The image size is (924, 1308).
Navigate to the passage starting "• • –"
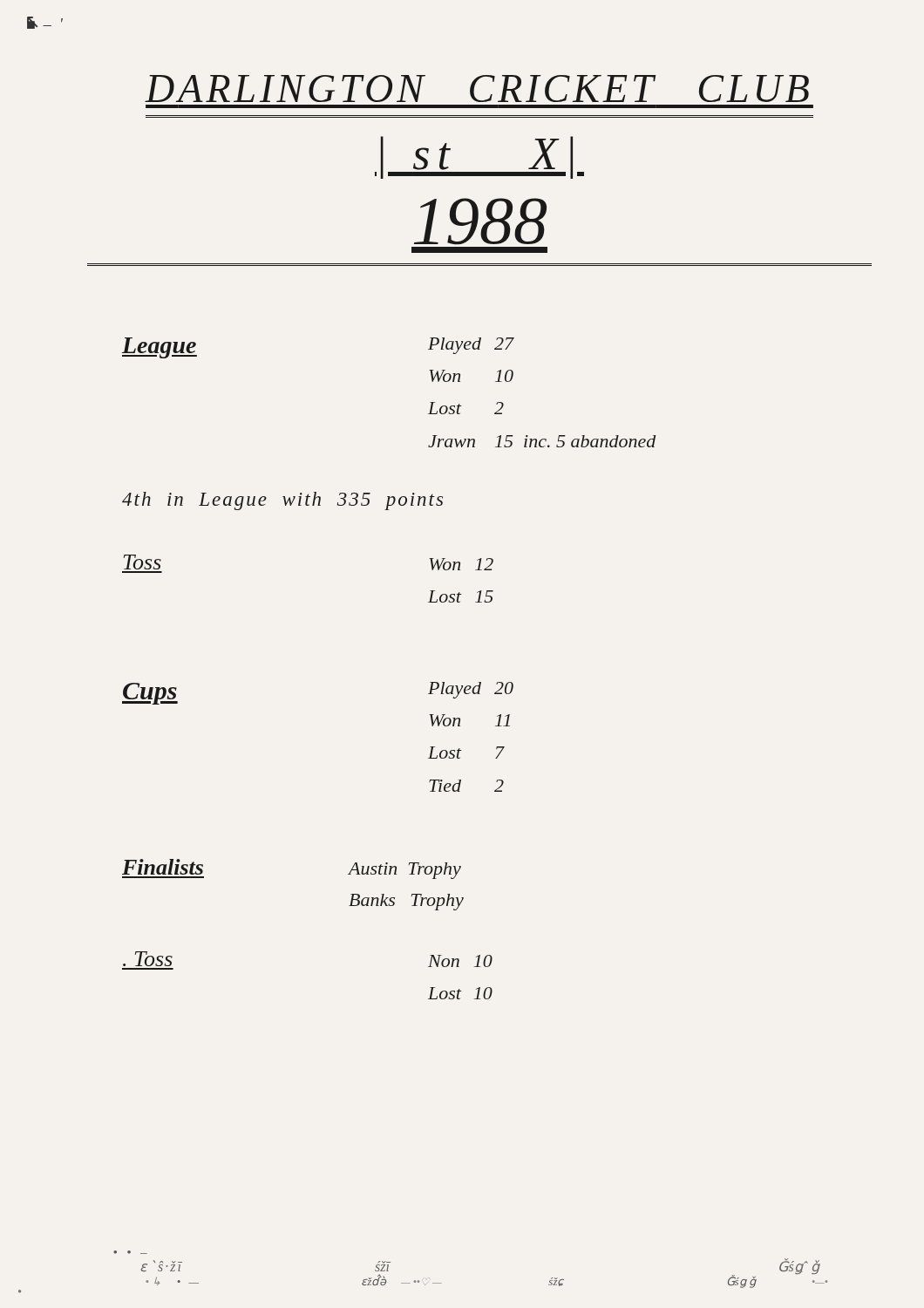[126, 1252]
